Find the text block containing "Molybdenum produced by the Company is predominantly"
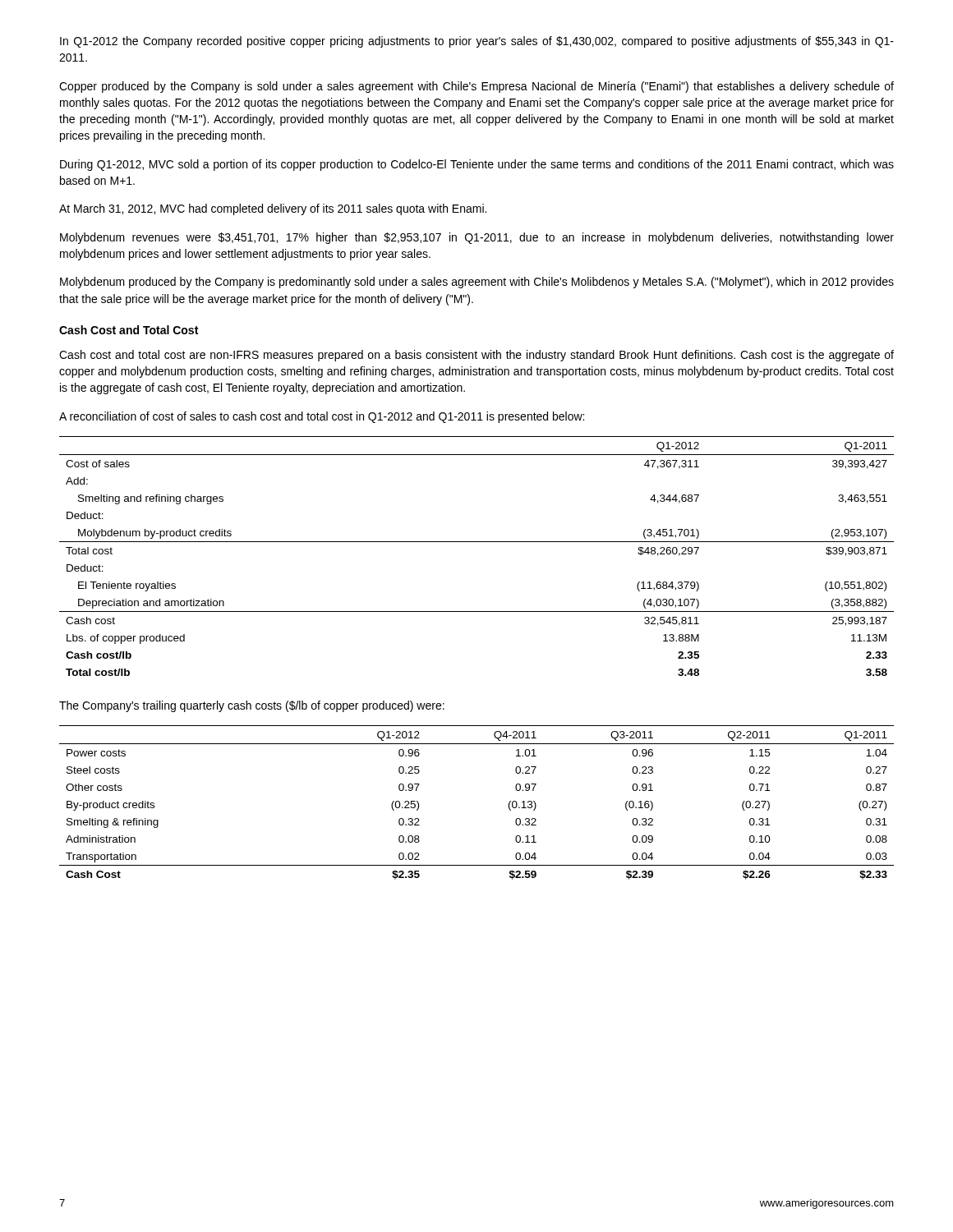The height and width of the screenshot is (1232, 953). point(476,290)
